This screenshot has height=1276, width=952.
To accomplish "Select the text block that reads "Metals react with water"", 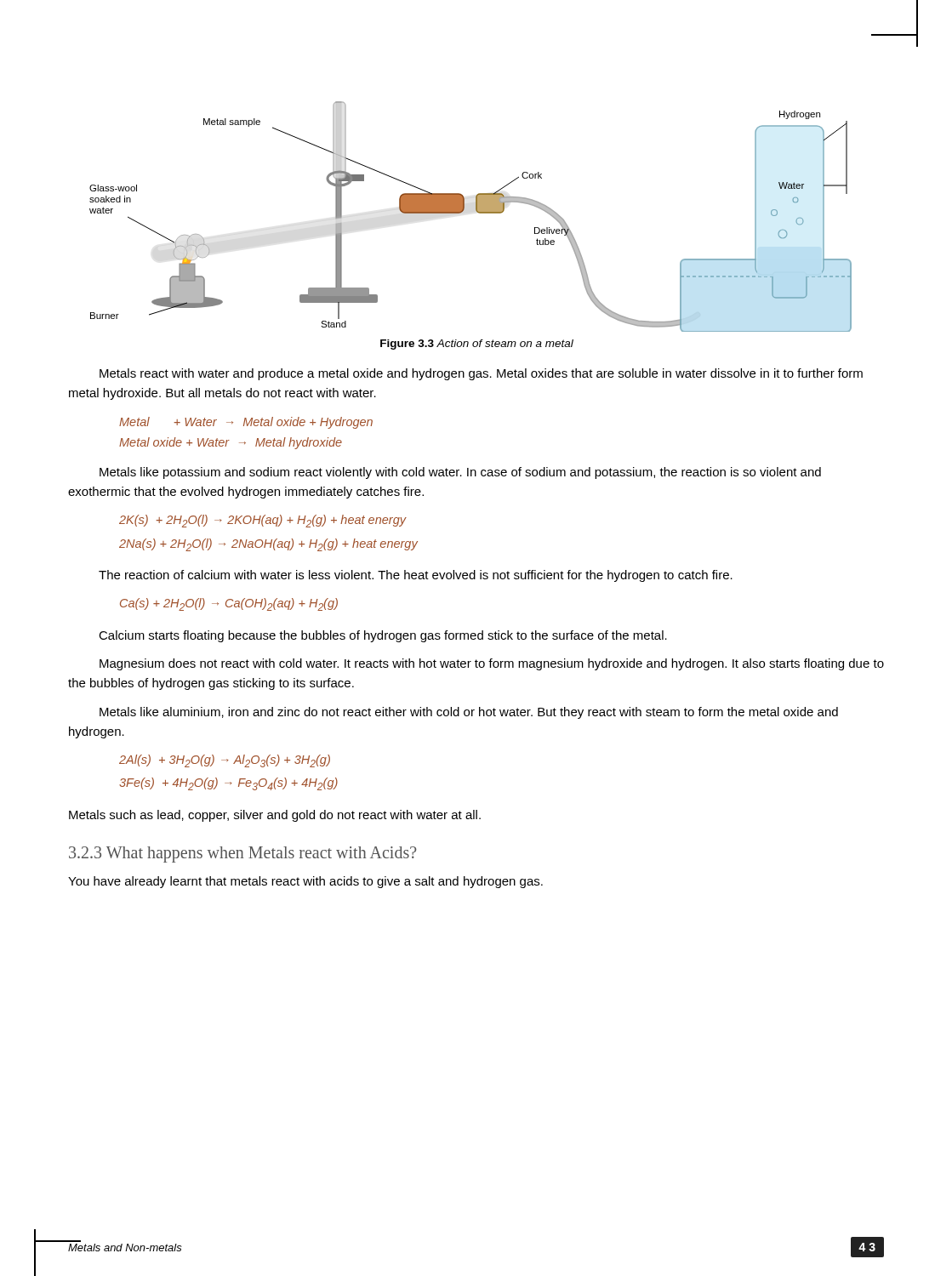I will pyautogui.click(x=466, y=383).
